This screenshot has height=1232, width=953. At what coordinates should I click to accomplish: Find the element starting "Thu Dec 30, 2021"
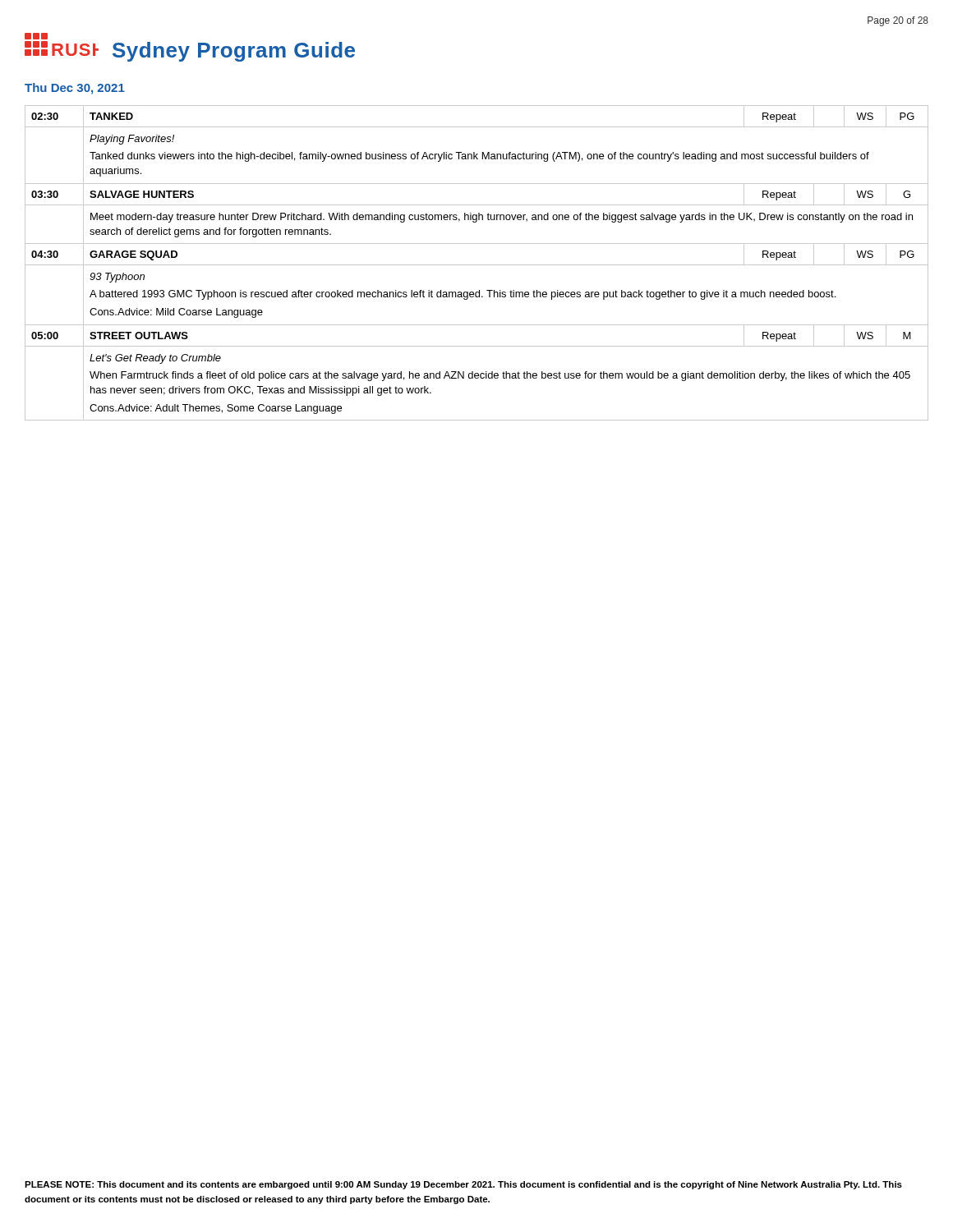tap(75, 87)
